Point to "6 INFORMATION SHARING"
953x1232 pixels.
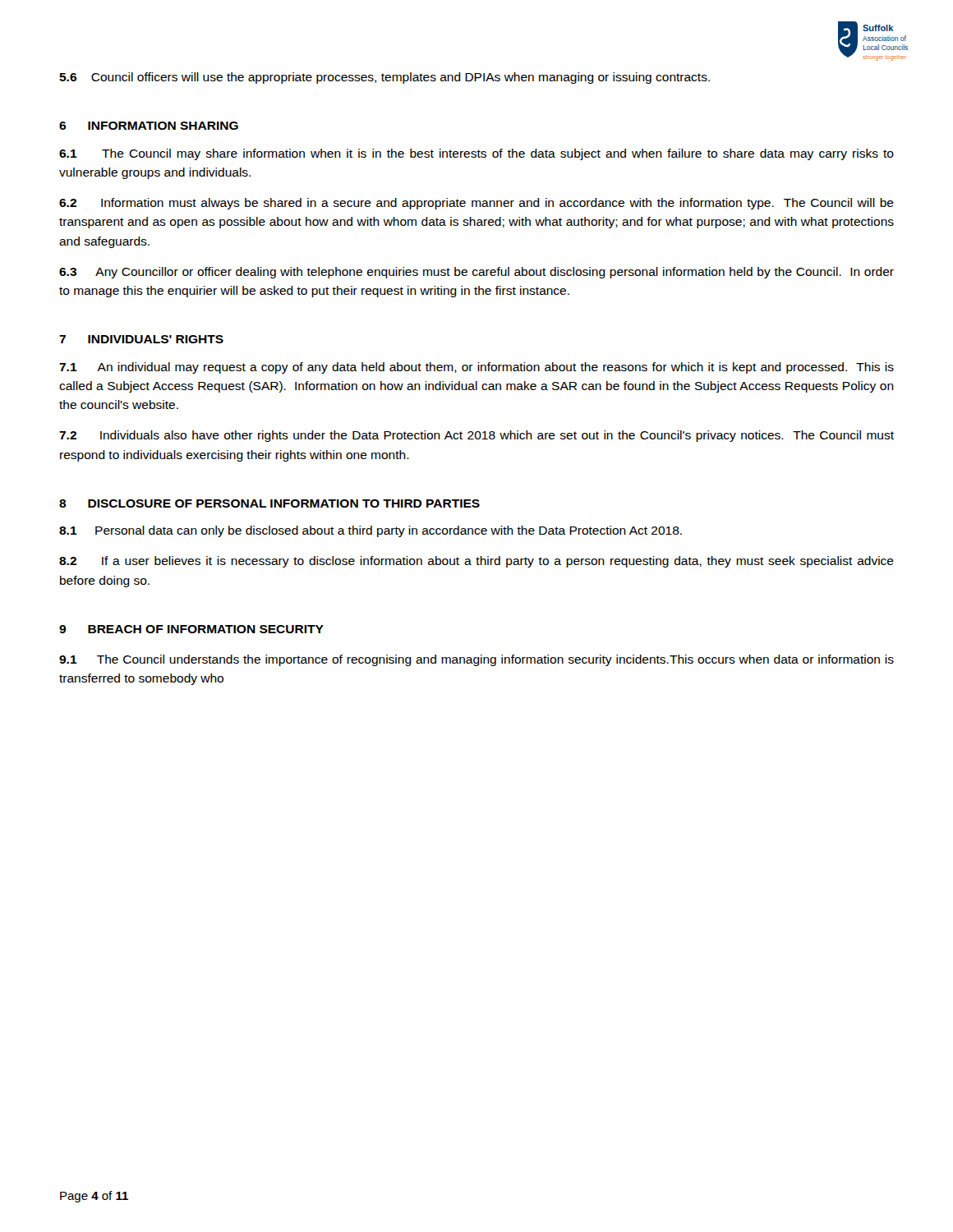tap(149, 126)
